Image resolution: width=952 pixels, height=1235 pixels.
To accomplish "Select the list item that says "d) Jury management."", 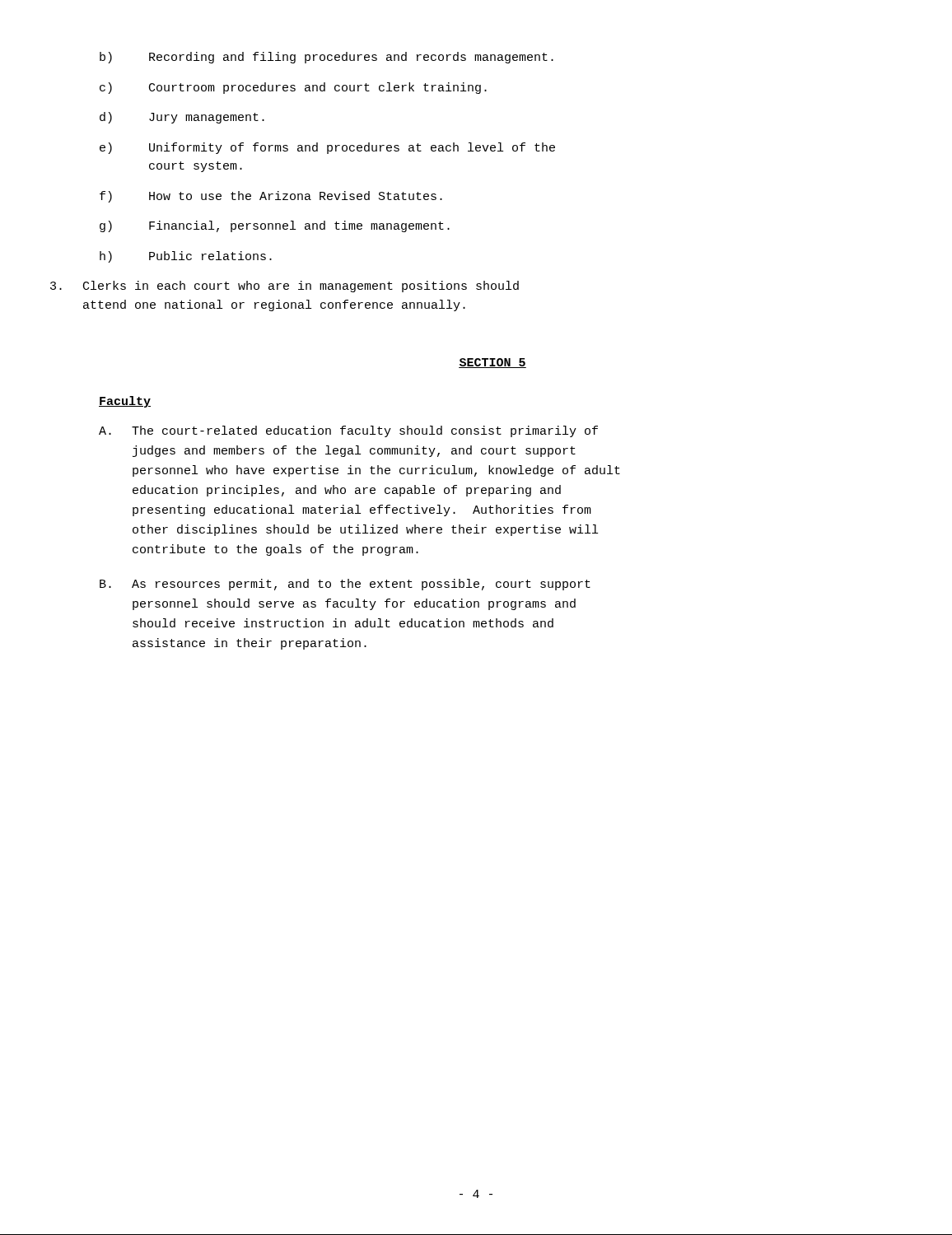I will point(183,119).
